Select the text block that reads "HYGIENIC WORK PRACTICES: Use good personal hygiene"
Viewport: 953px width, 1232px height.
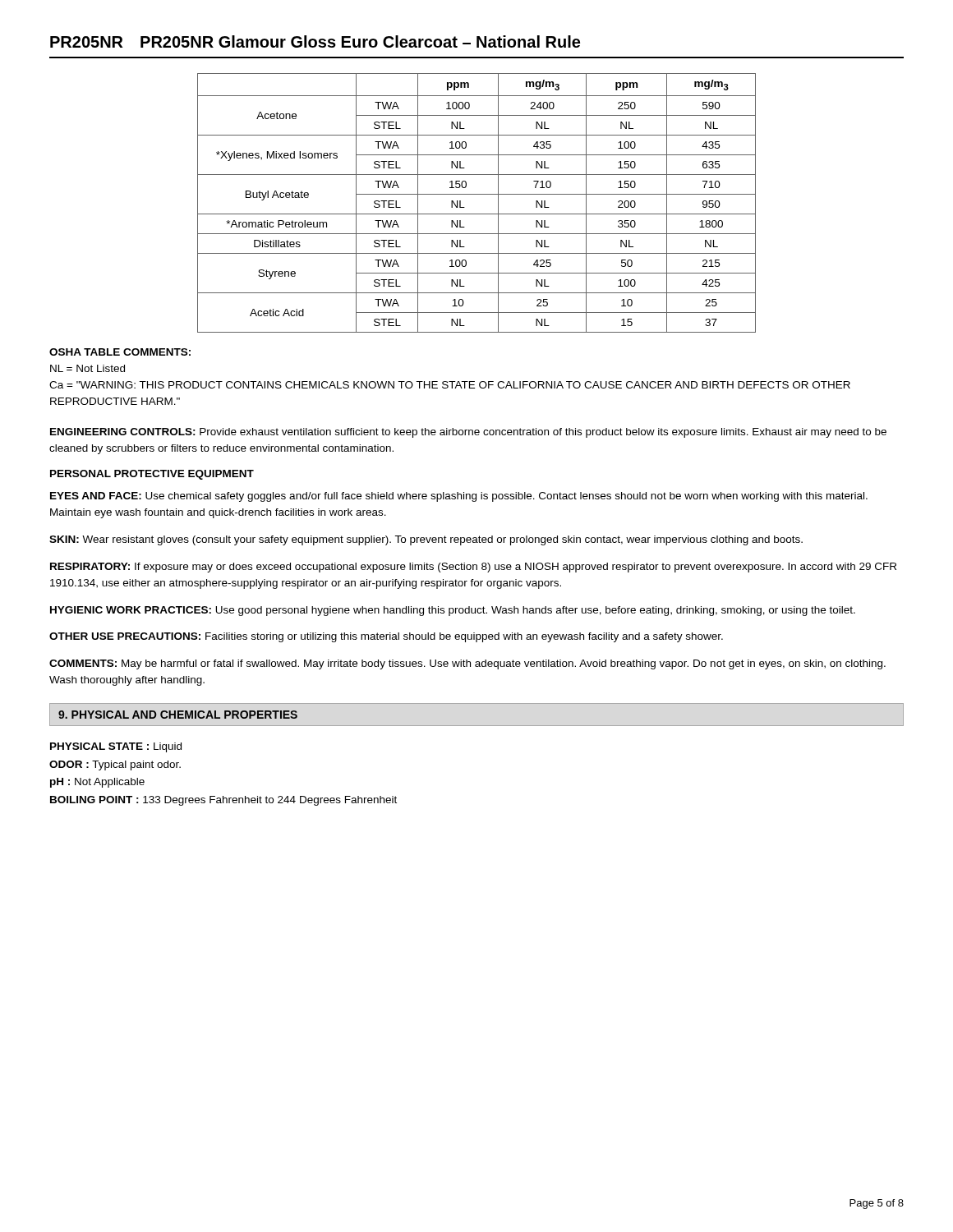coord(453,609)
